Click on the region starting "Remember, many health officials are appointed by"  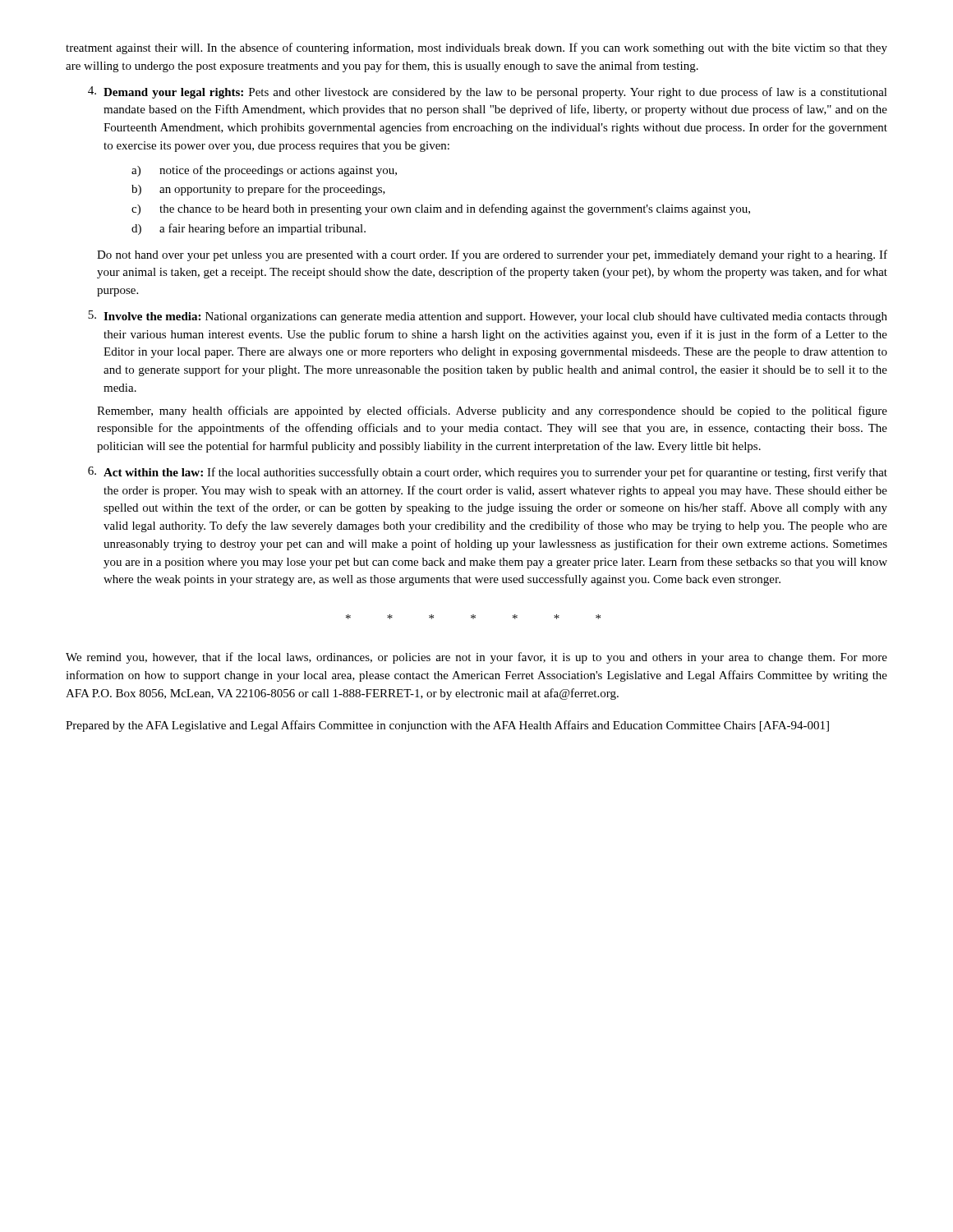[492, 428]
